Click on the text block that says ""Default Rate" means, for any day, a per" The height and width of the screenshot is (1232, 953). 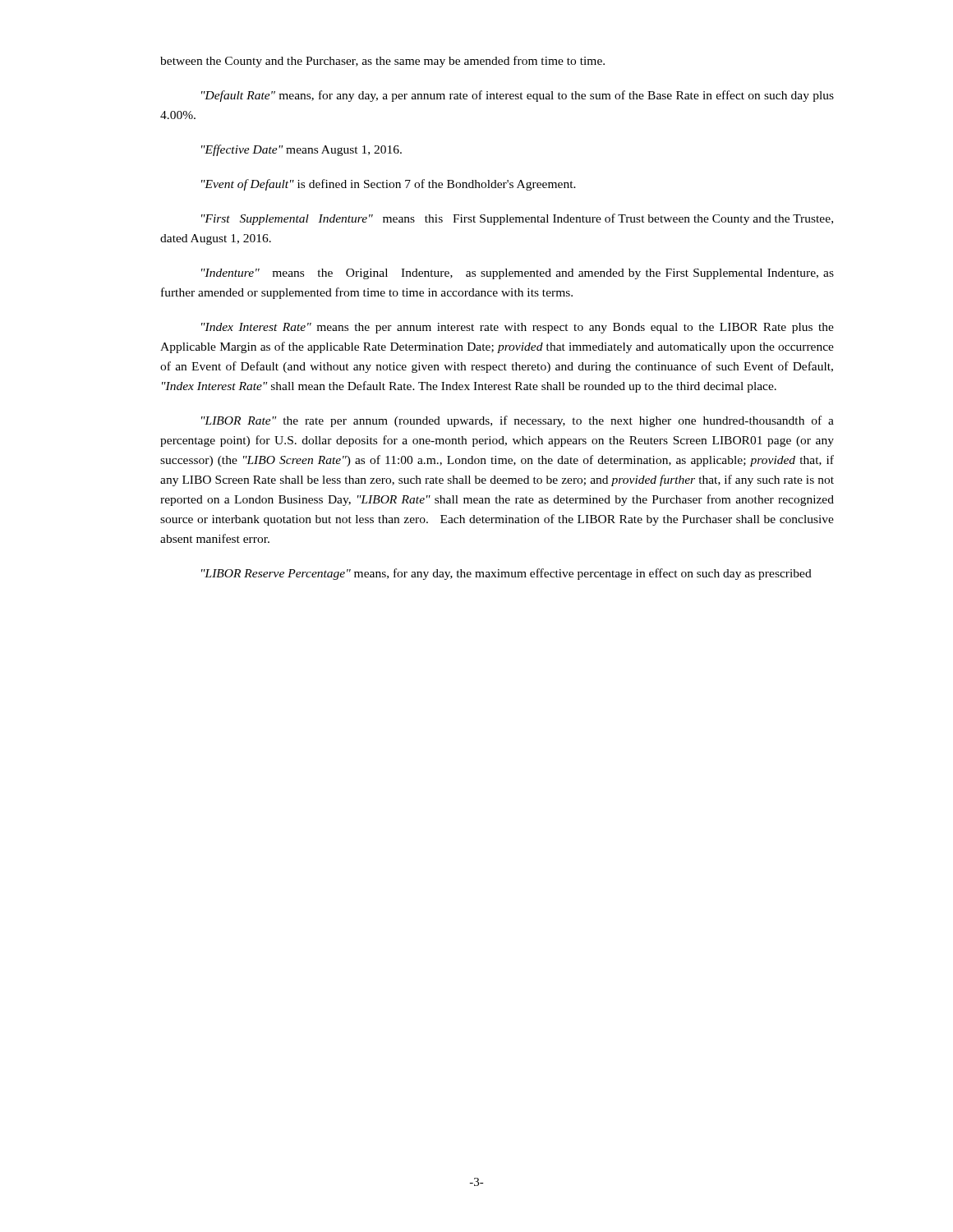click(x=497, y=105)
